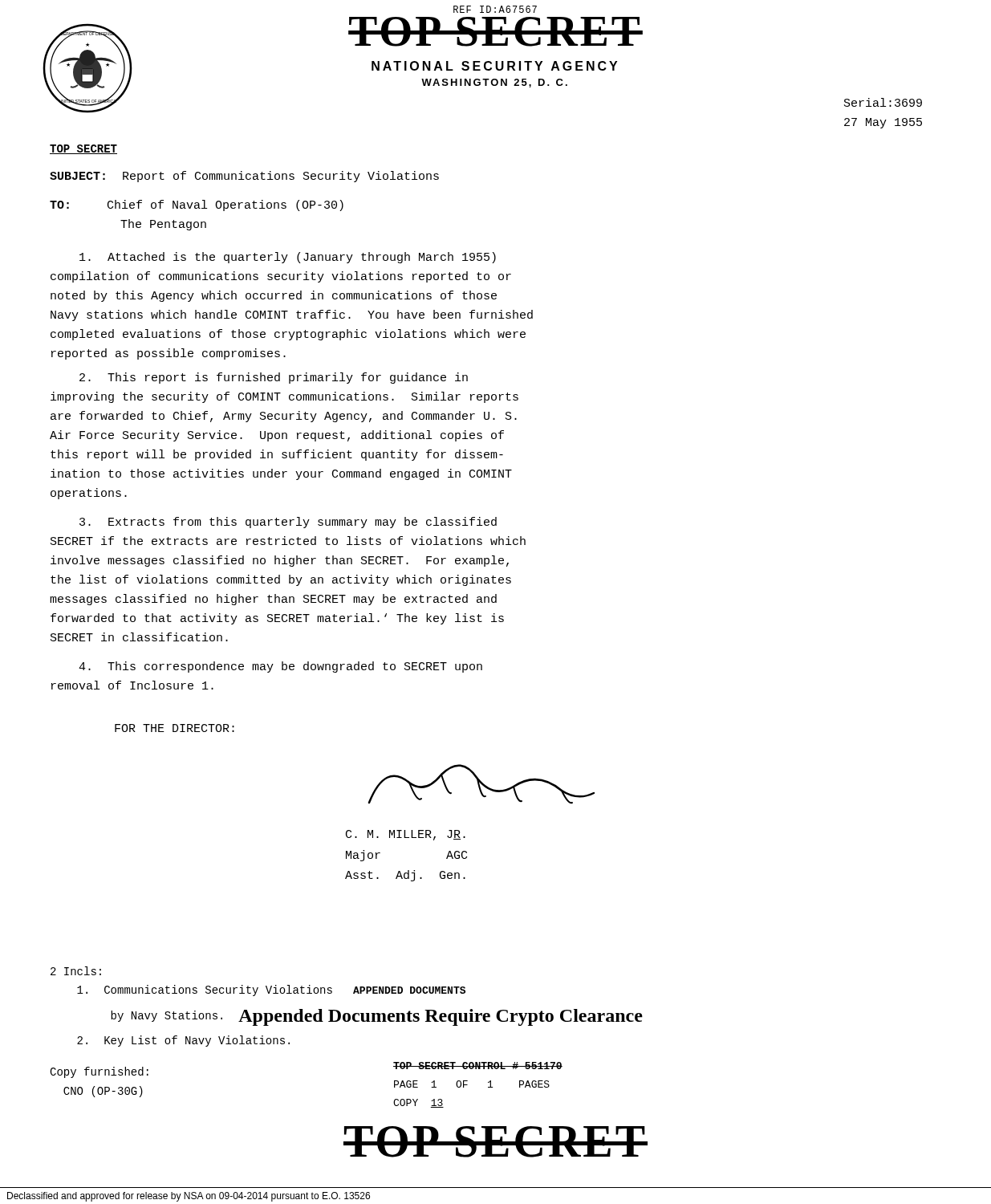The width and height of the screenshot is (991, 1204).
Task: Locate the text block containing "TOP SECRET CONTROL # 551170 PAGE 1 OF"
Action: click(478, 1085)
